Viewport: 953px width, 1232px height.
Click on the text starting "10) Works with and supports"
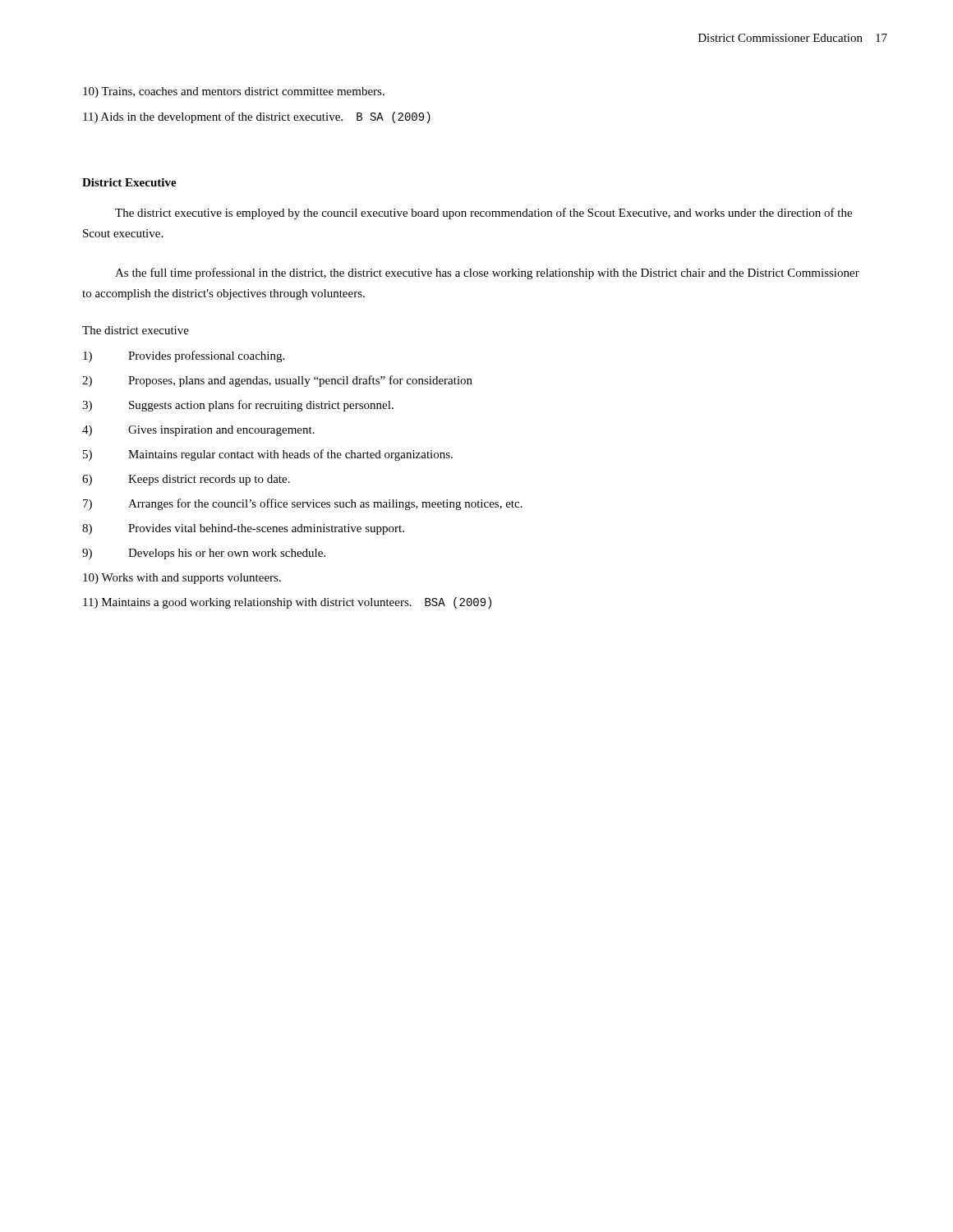coord(182,577)
